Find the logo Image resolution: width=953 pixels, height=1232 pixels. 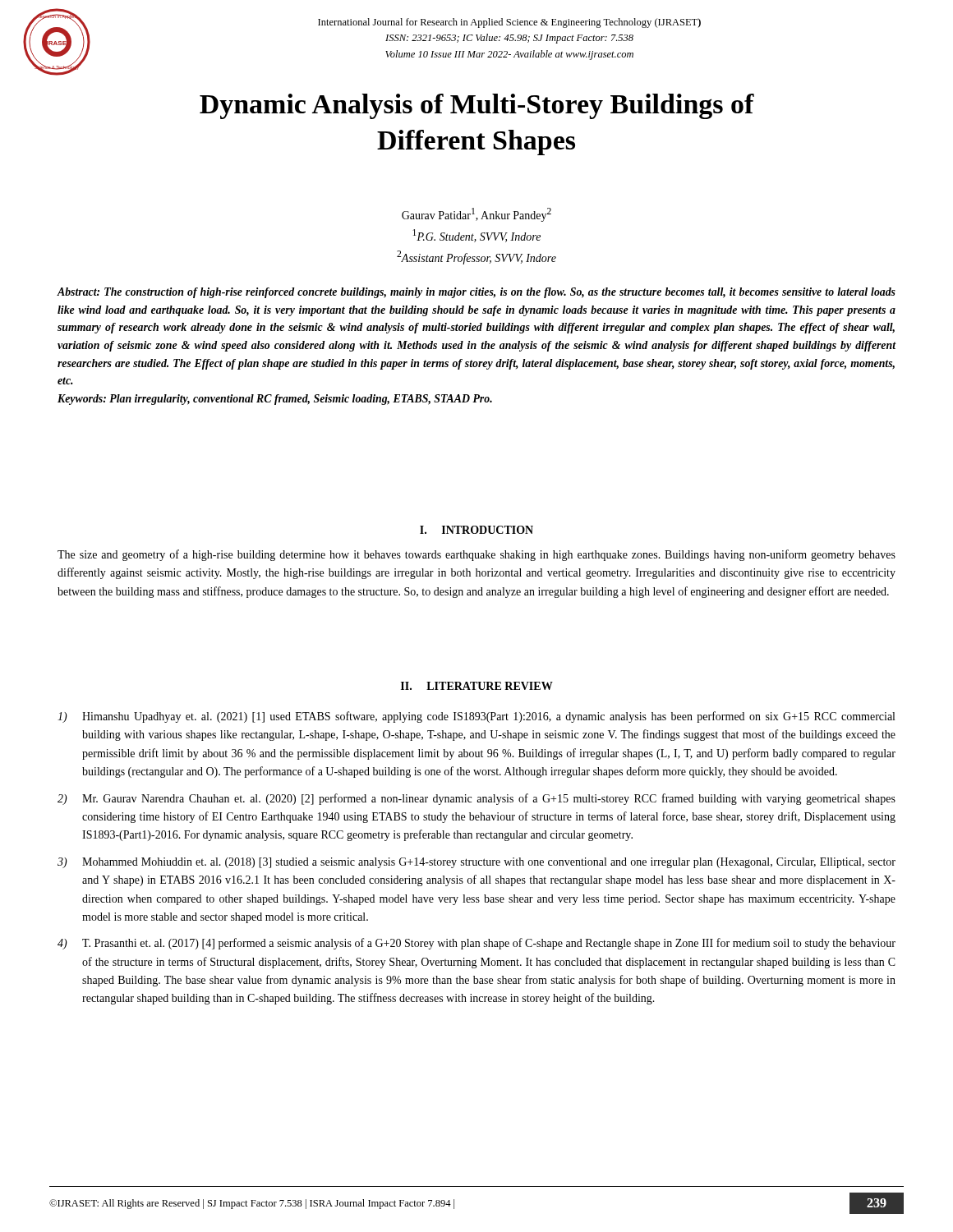[57, 42]
